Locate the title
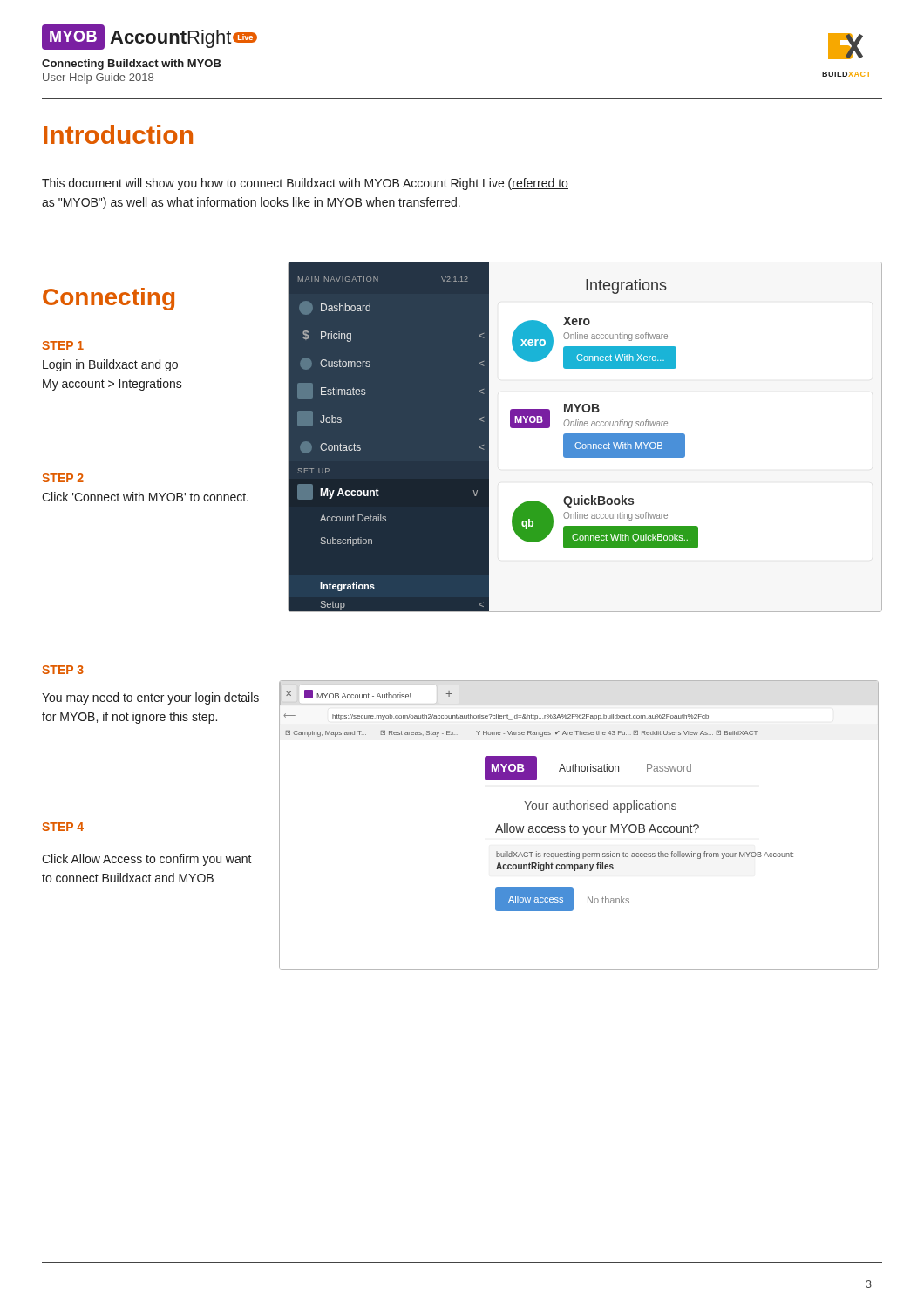Screen dimensions: 1308x924 point(118,135)
